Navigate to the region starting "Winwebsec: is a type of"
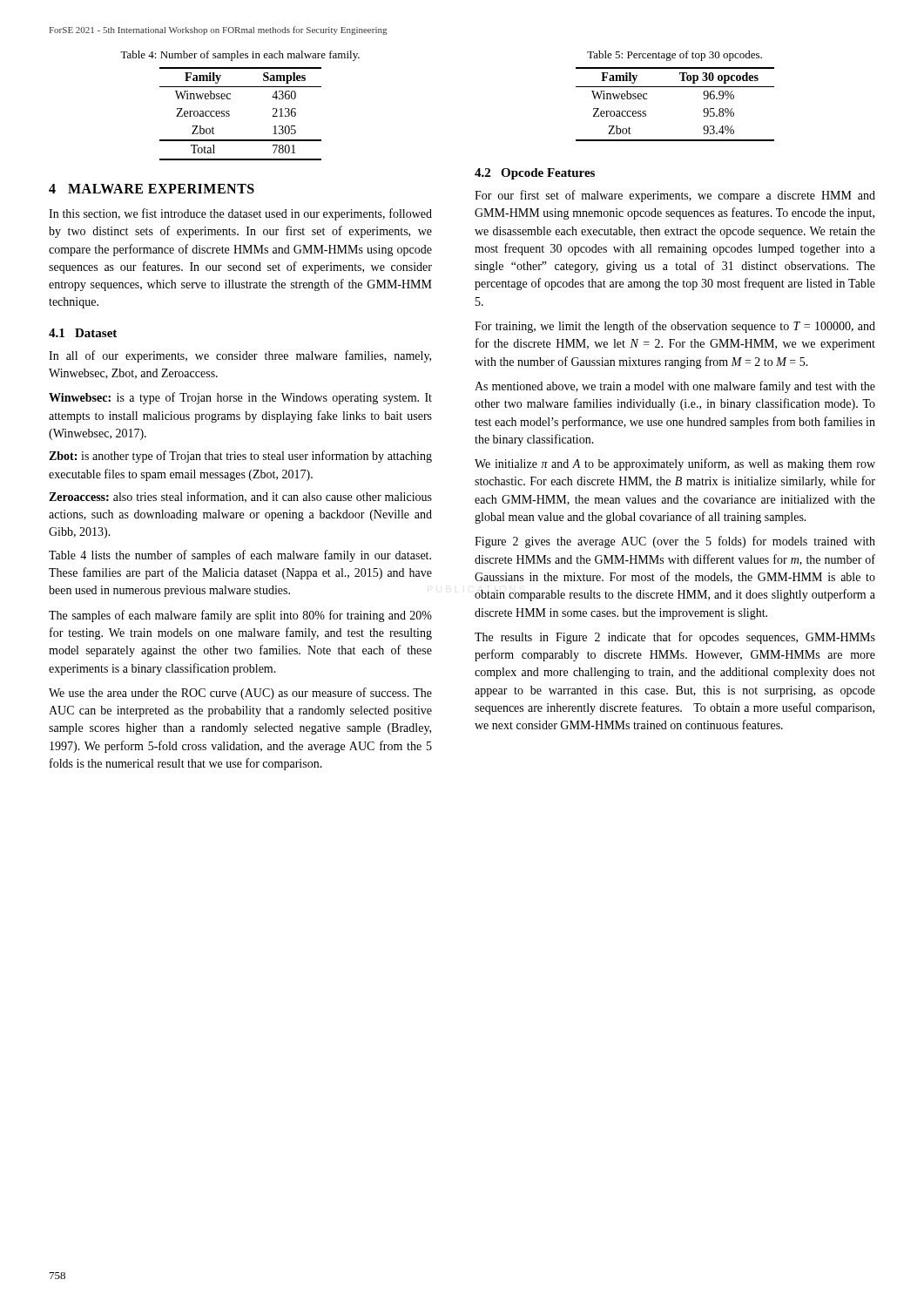This screenshot has width=924, height=1307. [x=240, y=416]
